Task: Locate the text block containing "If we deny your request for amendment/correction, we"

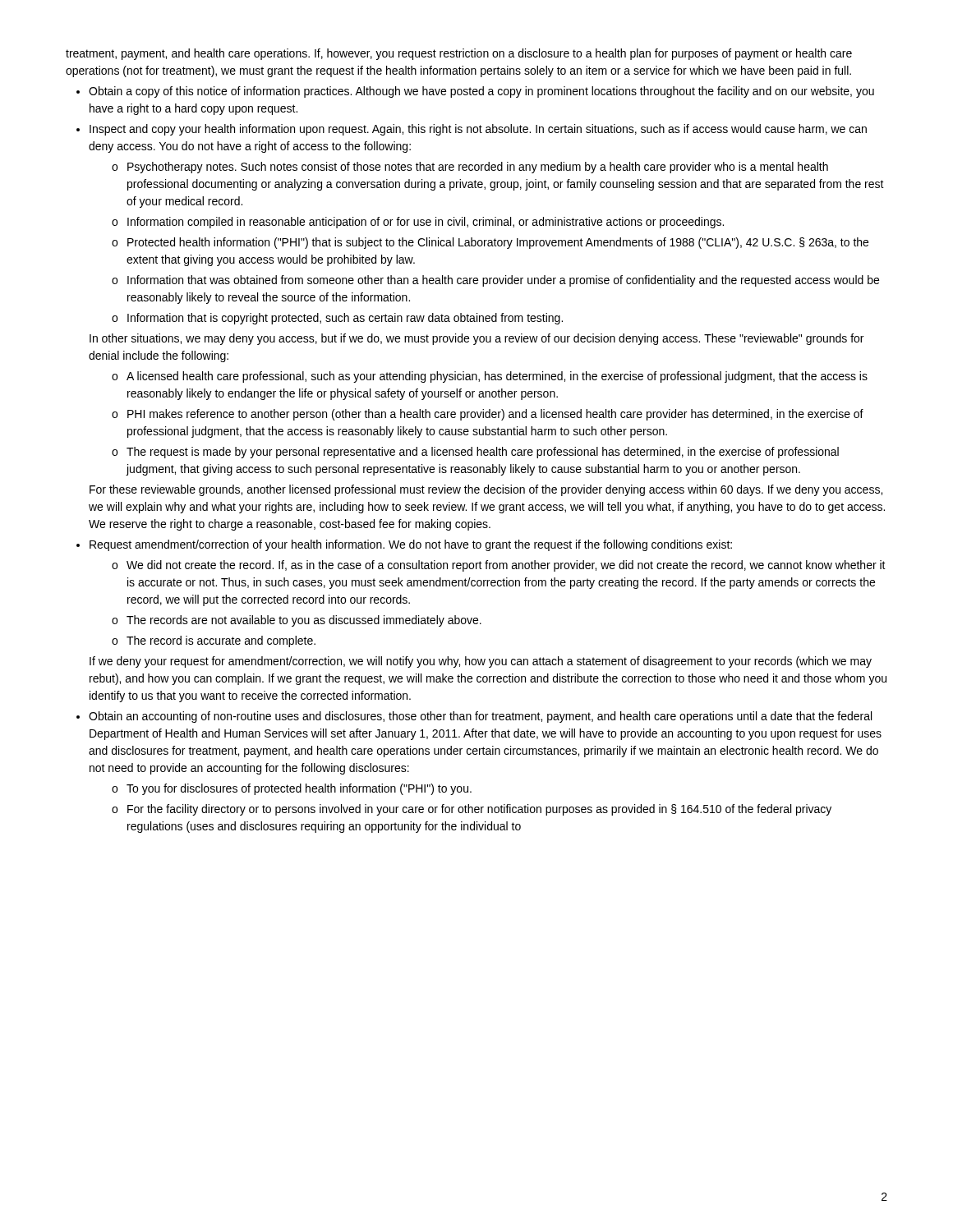Action: coord(488,678)
